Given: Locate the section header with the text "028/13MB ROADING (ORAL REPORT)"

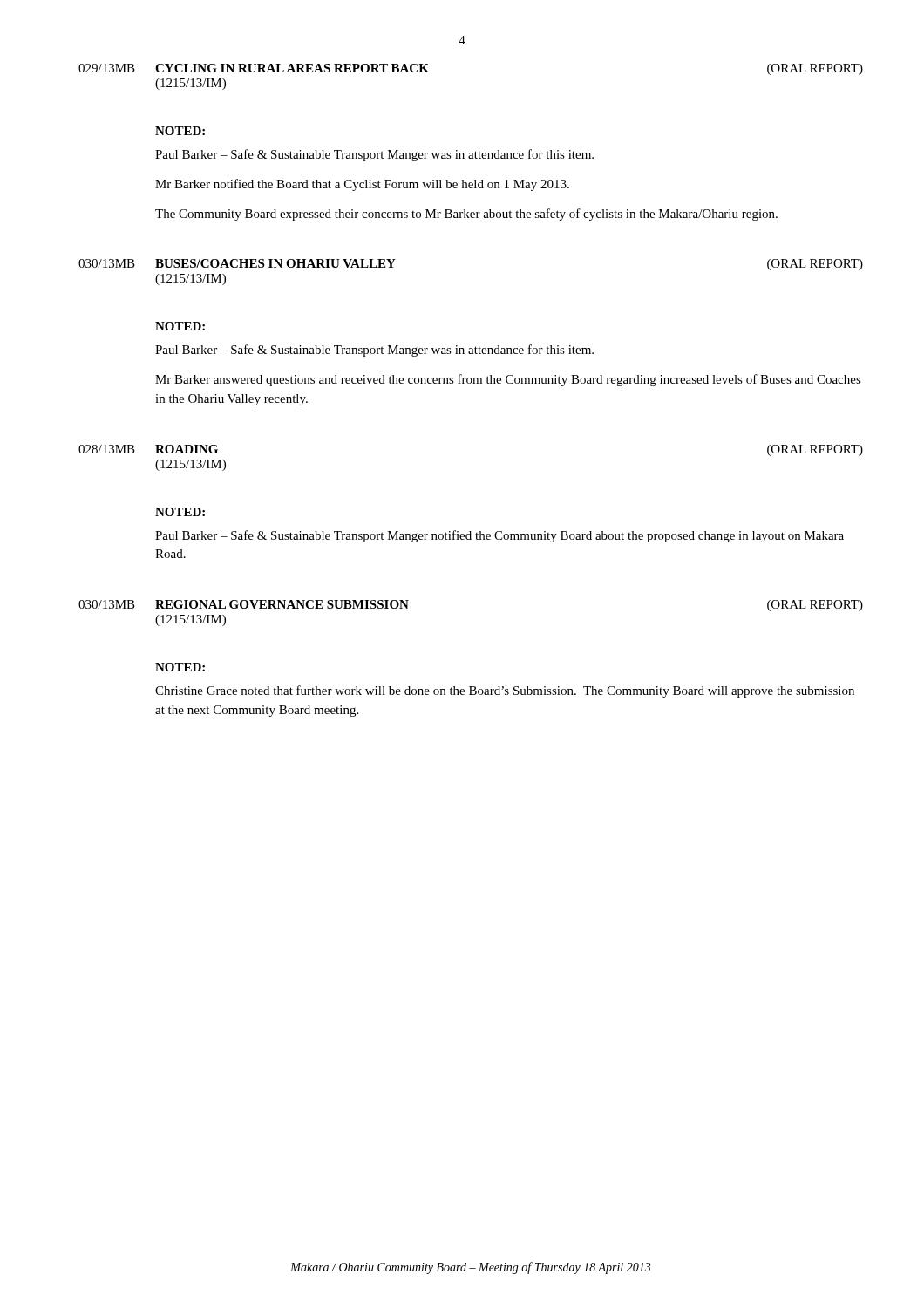Looking at the screenshot, I should pos(105,450).
